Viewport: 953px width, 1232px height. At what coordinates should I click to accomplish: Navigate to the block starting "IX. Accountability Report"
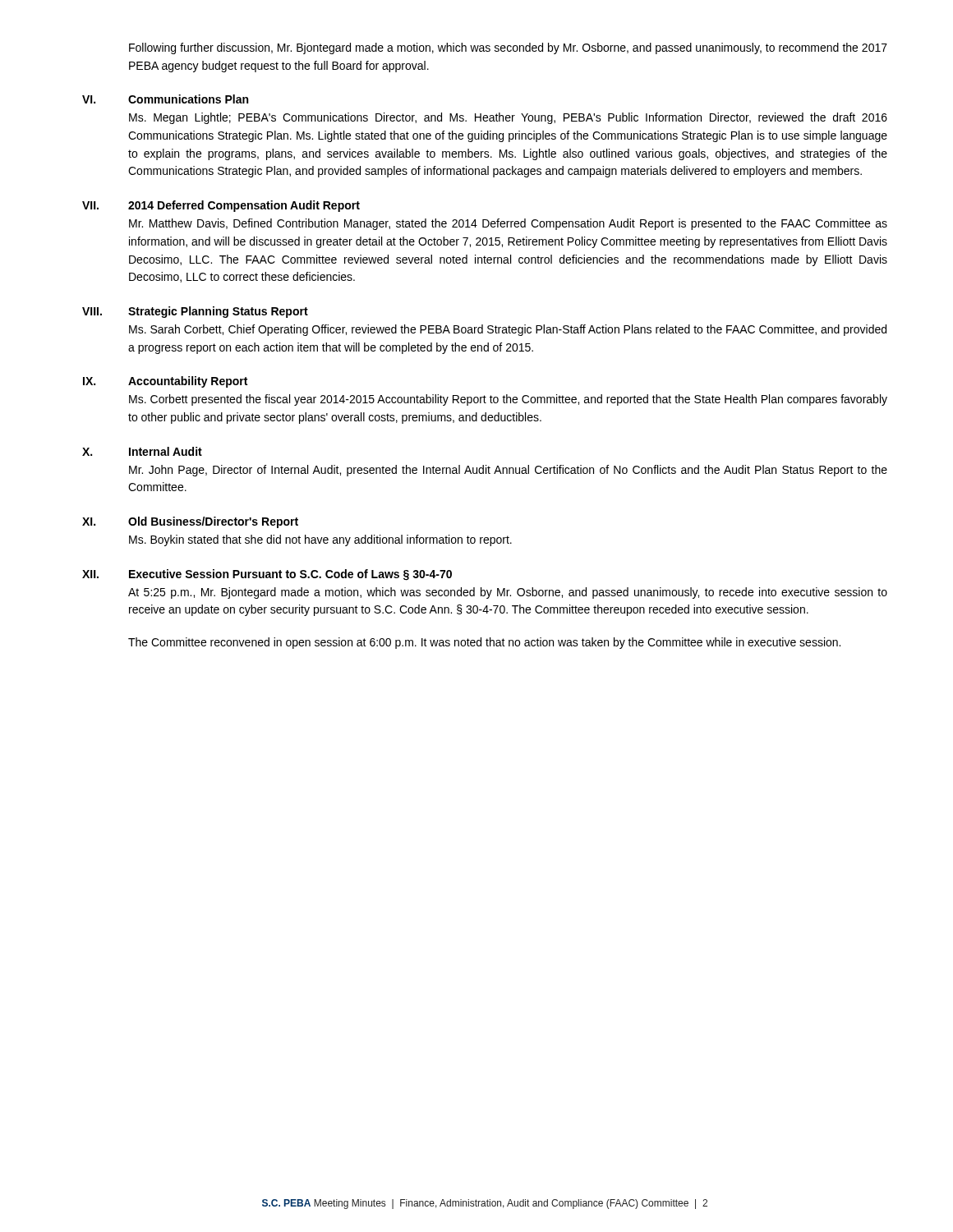tap(165, 381)
